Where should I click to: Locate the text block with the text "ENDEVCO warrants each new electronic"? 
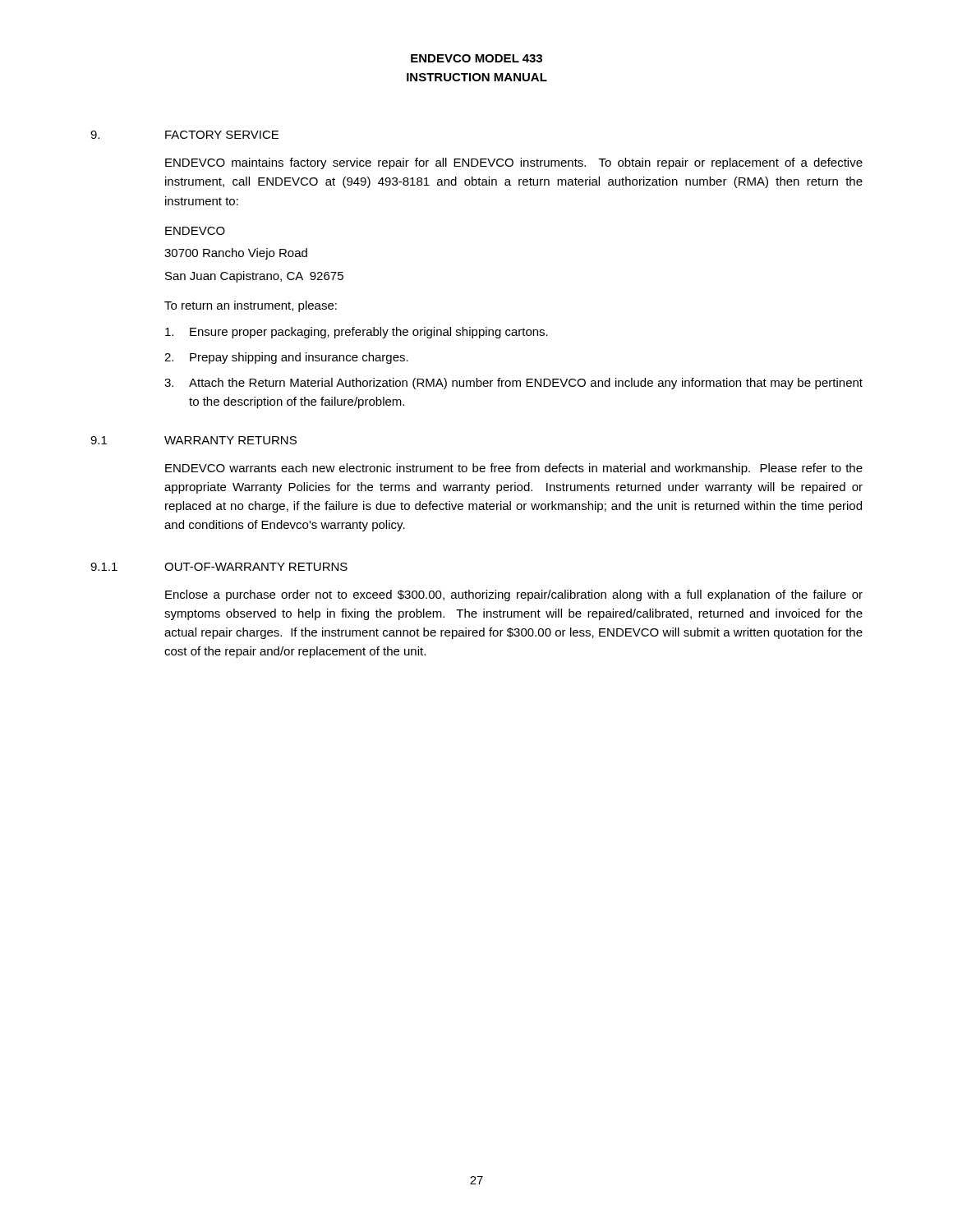pyautogui.click(x=513, y=496)
